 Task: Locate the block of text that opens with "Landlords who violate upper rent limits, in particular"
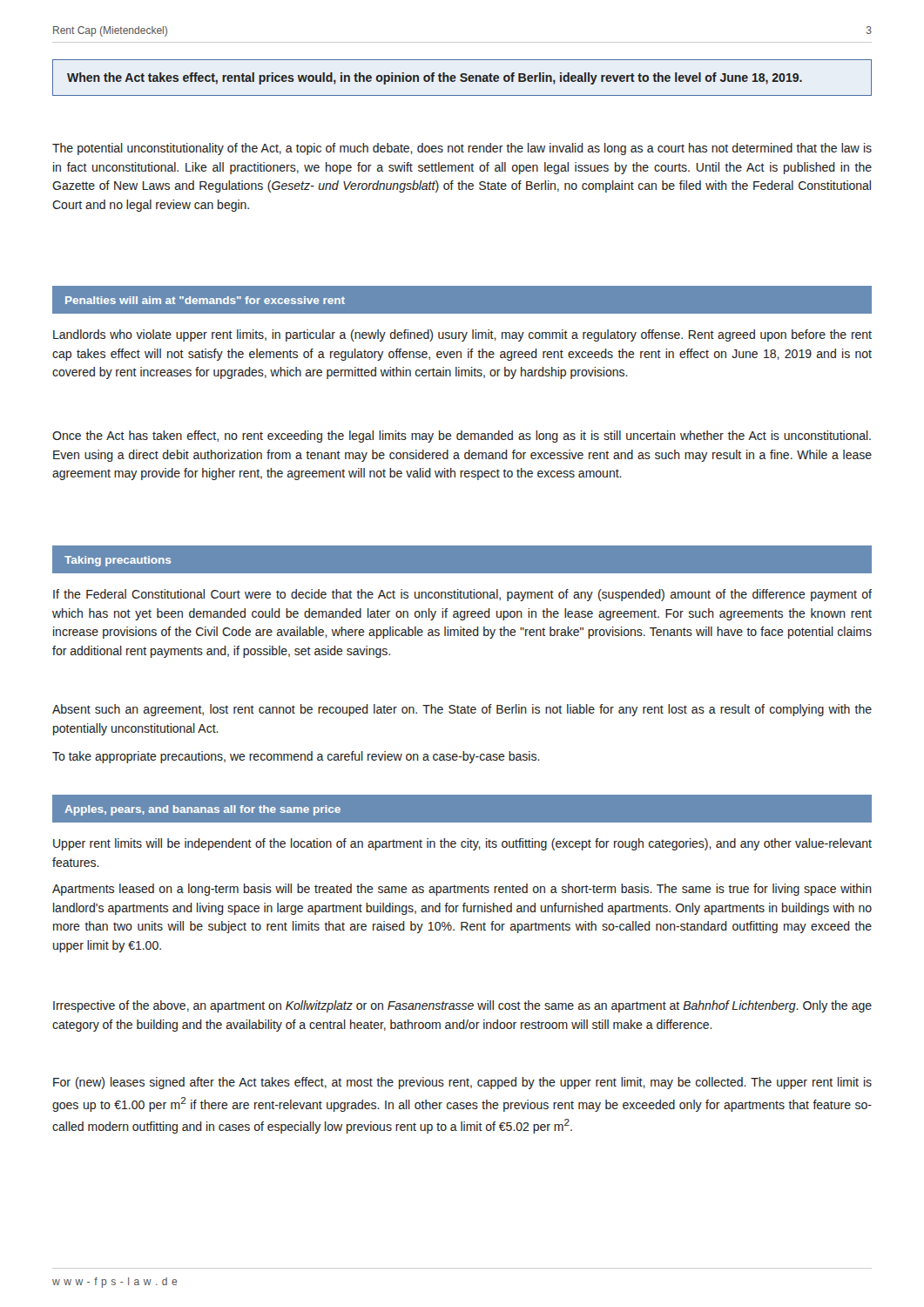point(462,353)
